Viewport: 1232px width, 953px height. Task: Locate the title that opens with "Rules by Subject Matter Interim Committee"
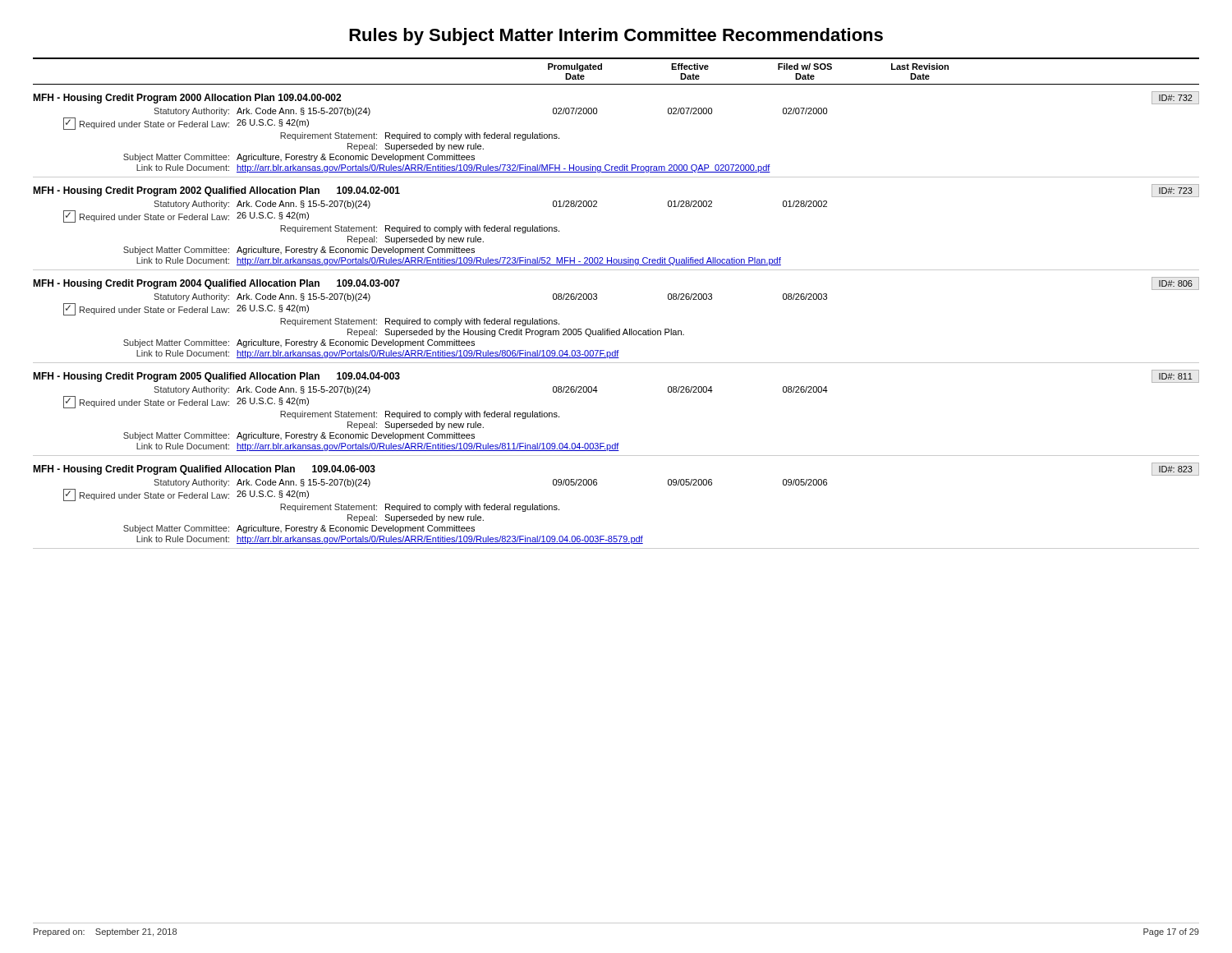coord(616,35)
